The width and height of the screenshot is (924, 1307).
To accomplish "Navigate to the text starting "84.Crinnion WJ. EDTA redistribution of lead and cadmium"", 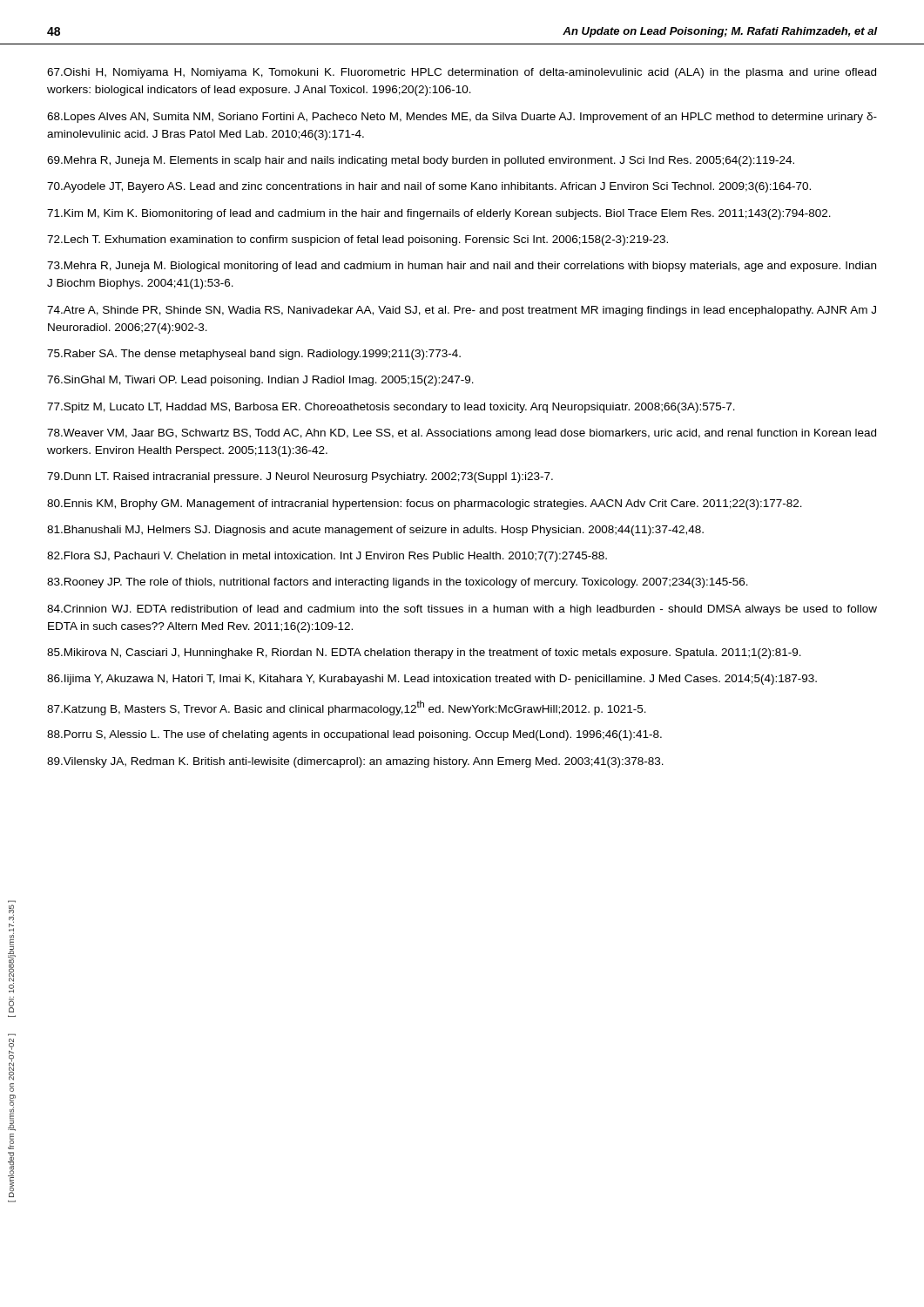I will (x=462, y=617).
